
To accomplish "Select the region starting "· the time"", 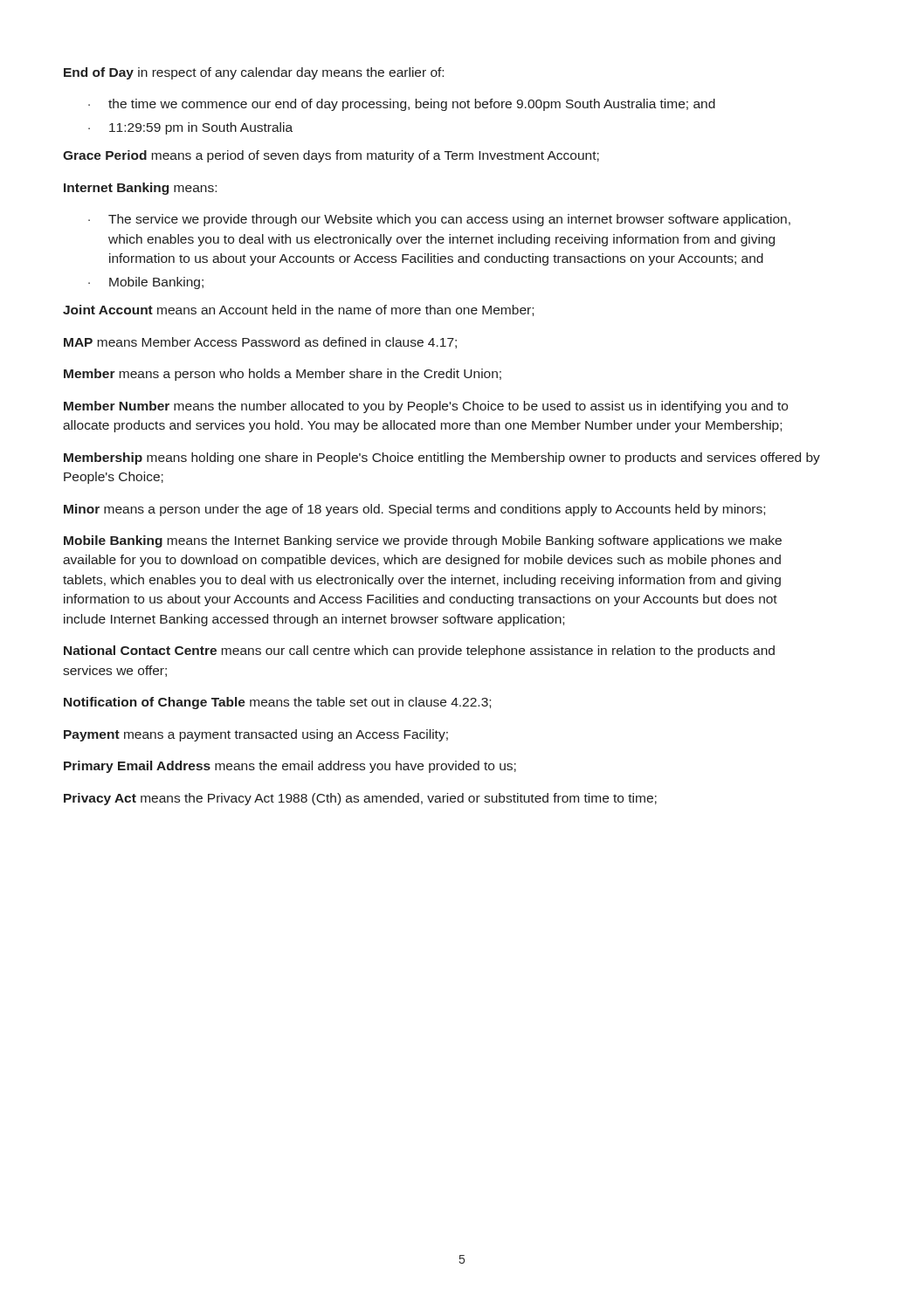I will pos(455,105).
